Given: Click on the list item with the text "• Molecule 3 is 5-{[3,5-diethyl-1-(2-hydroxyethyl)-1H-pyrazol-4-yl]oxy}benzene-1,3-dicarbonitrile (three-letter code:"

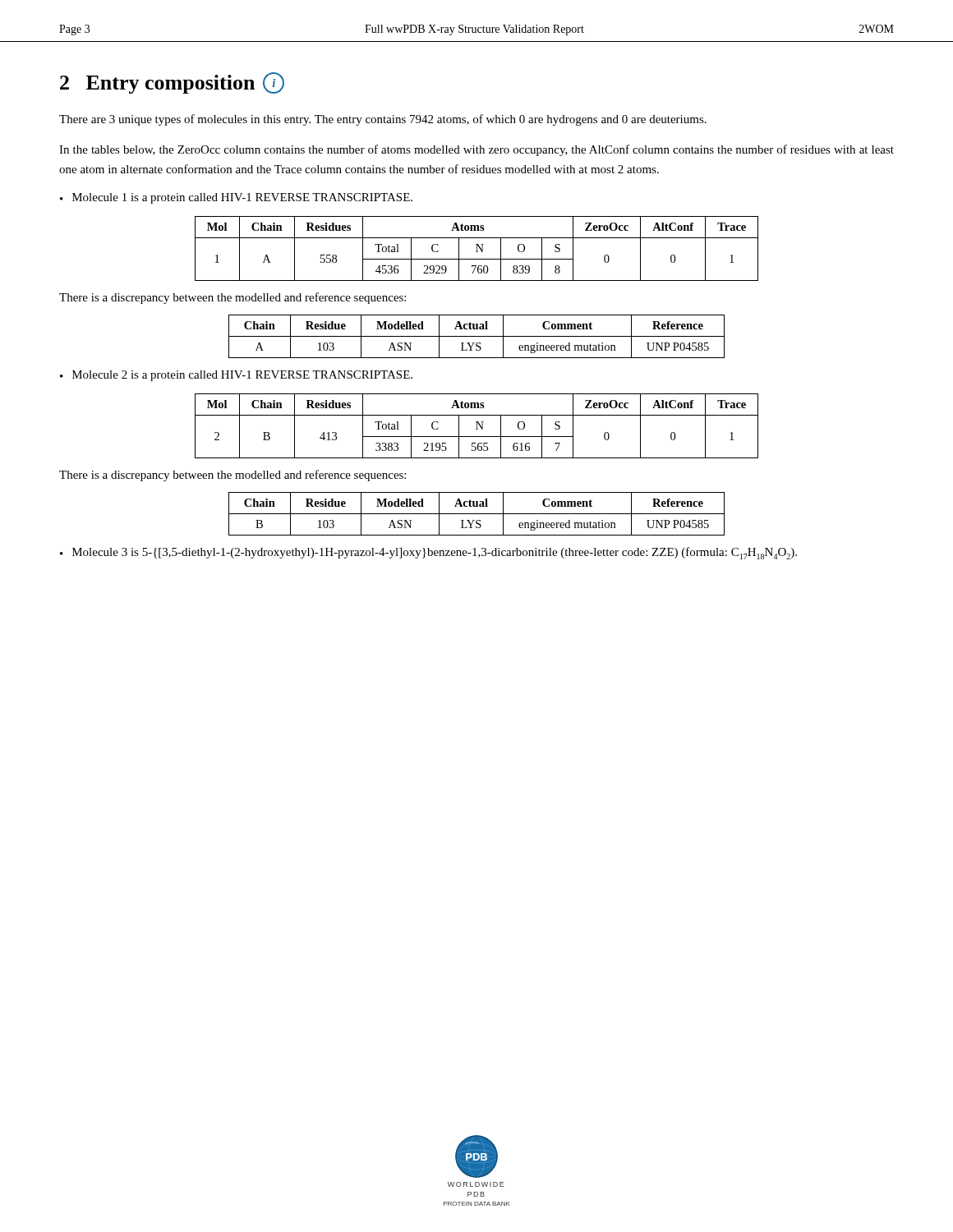Looking at the screenshot, I should [476, 553].
